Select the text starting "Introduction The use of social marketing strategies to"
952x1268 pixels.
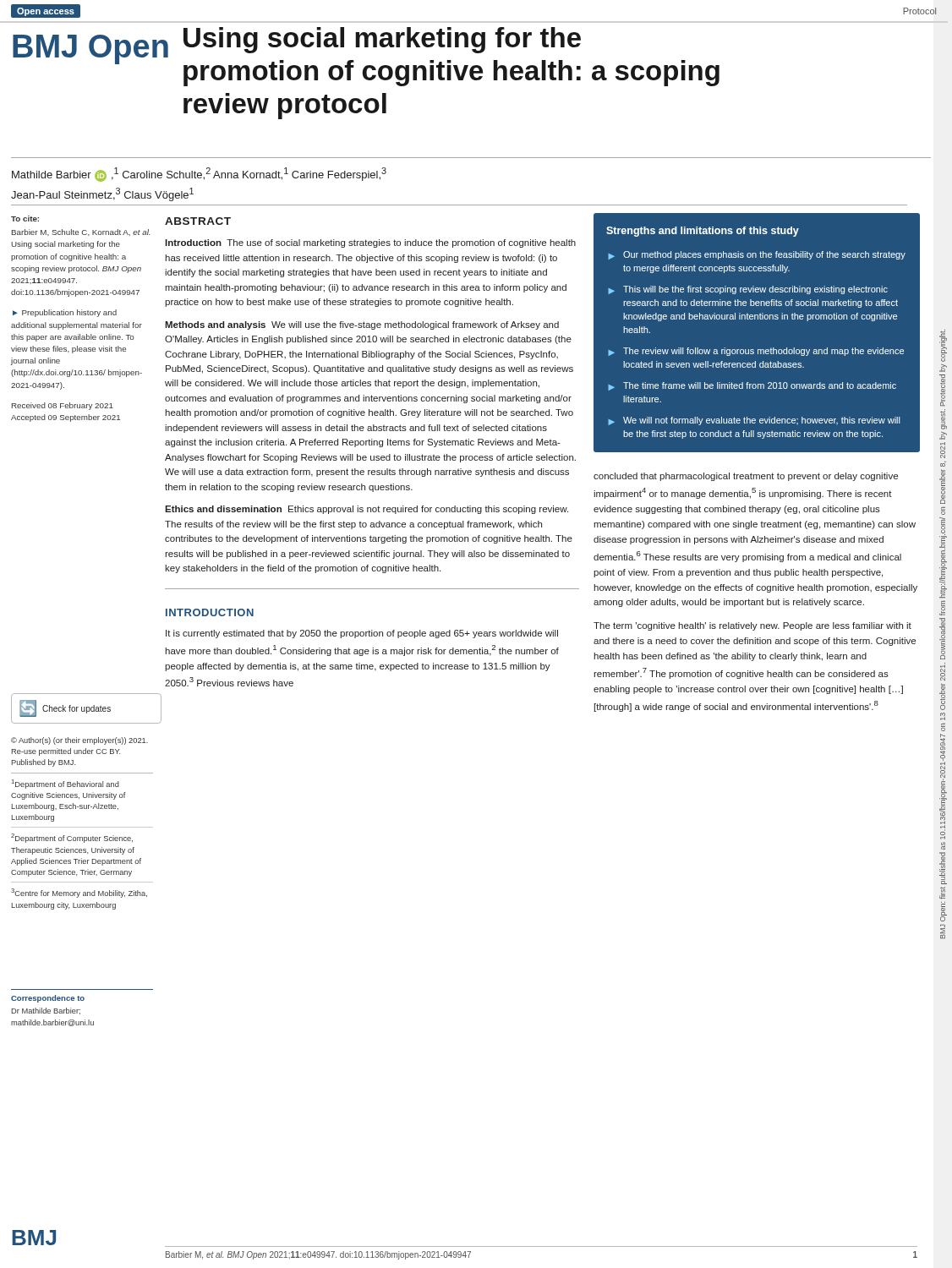(x=370, y=272)
